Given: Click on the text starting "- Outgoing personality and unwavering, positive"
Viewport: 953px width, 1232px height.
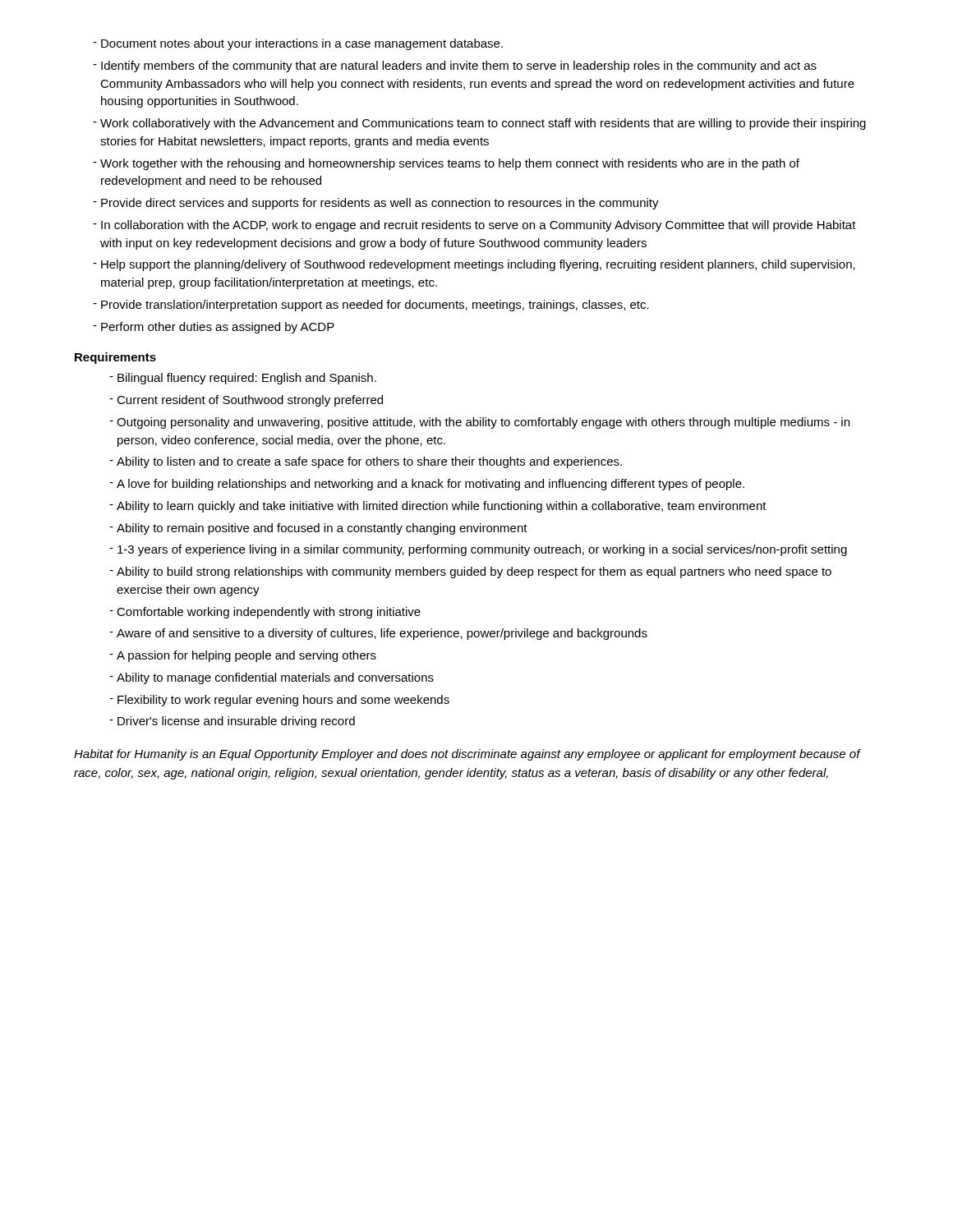Looking at the screenshot, I should click(485, 431).
